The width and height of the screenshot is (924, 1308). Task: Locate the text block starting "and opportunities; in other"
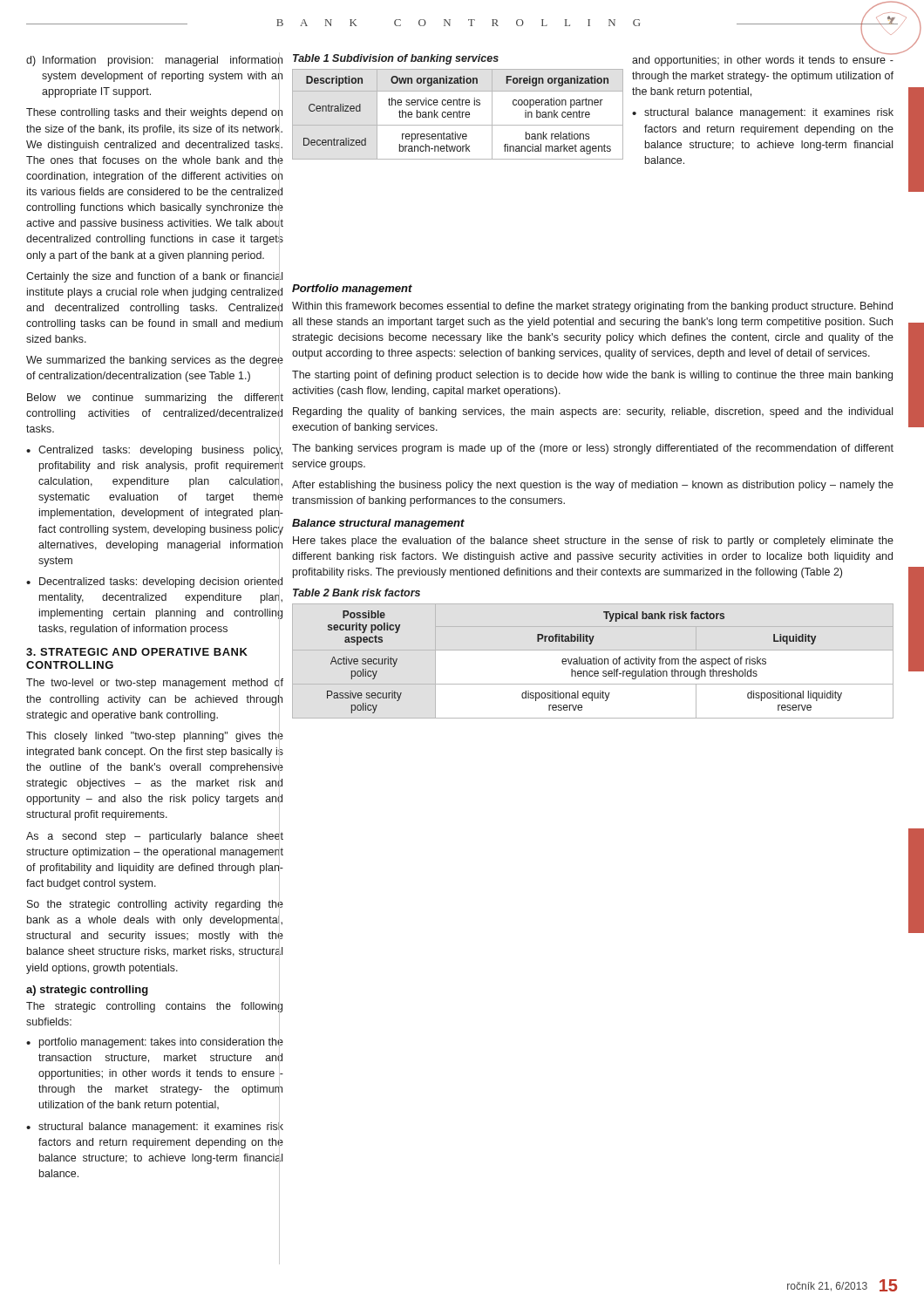[763, 76]
